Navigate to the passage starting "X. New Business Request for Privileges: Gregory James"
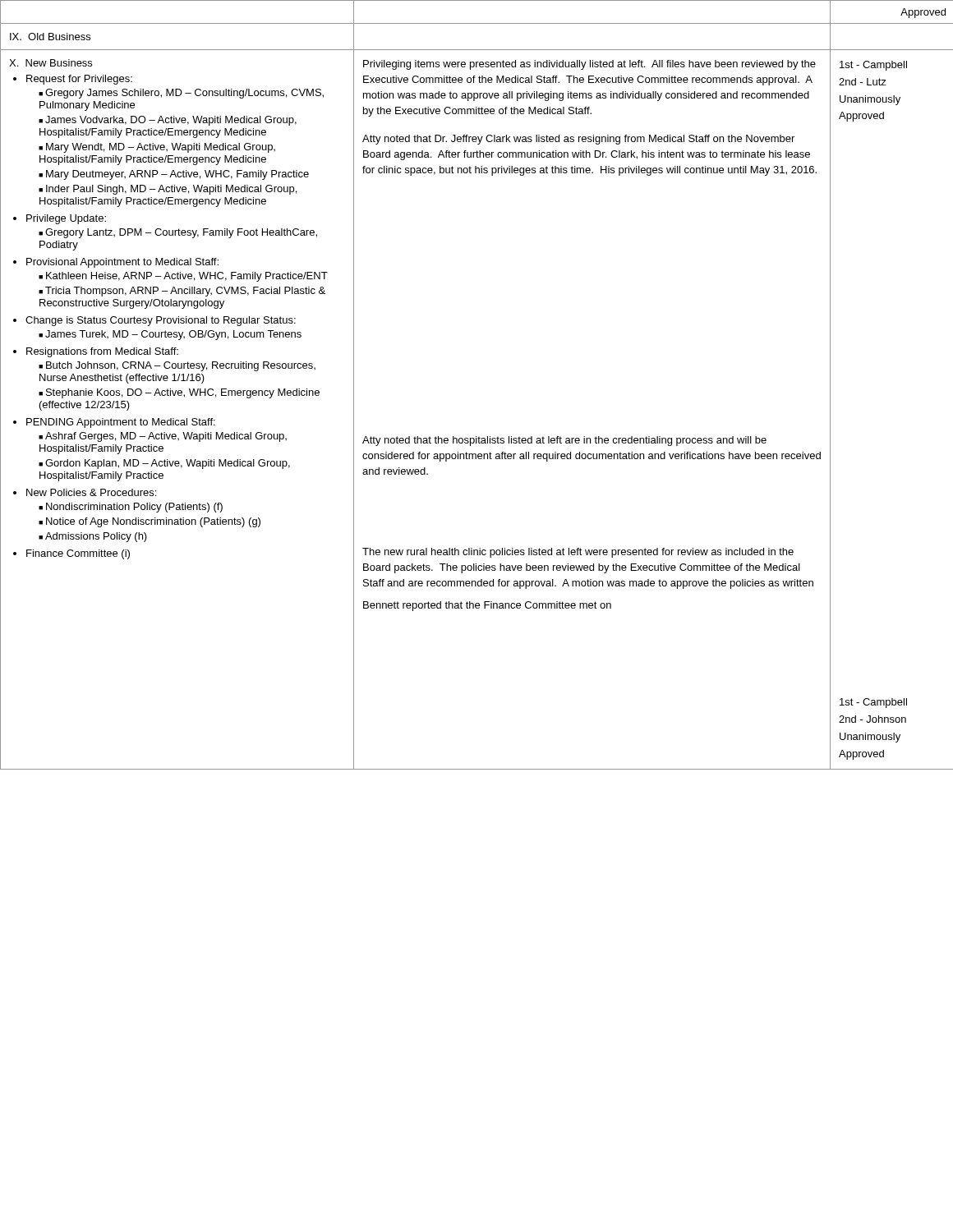Viewport: 953px width, 1232px height. click(177, 308)
